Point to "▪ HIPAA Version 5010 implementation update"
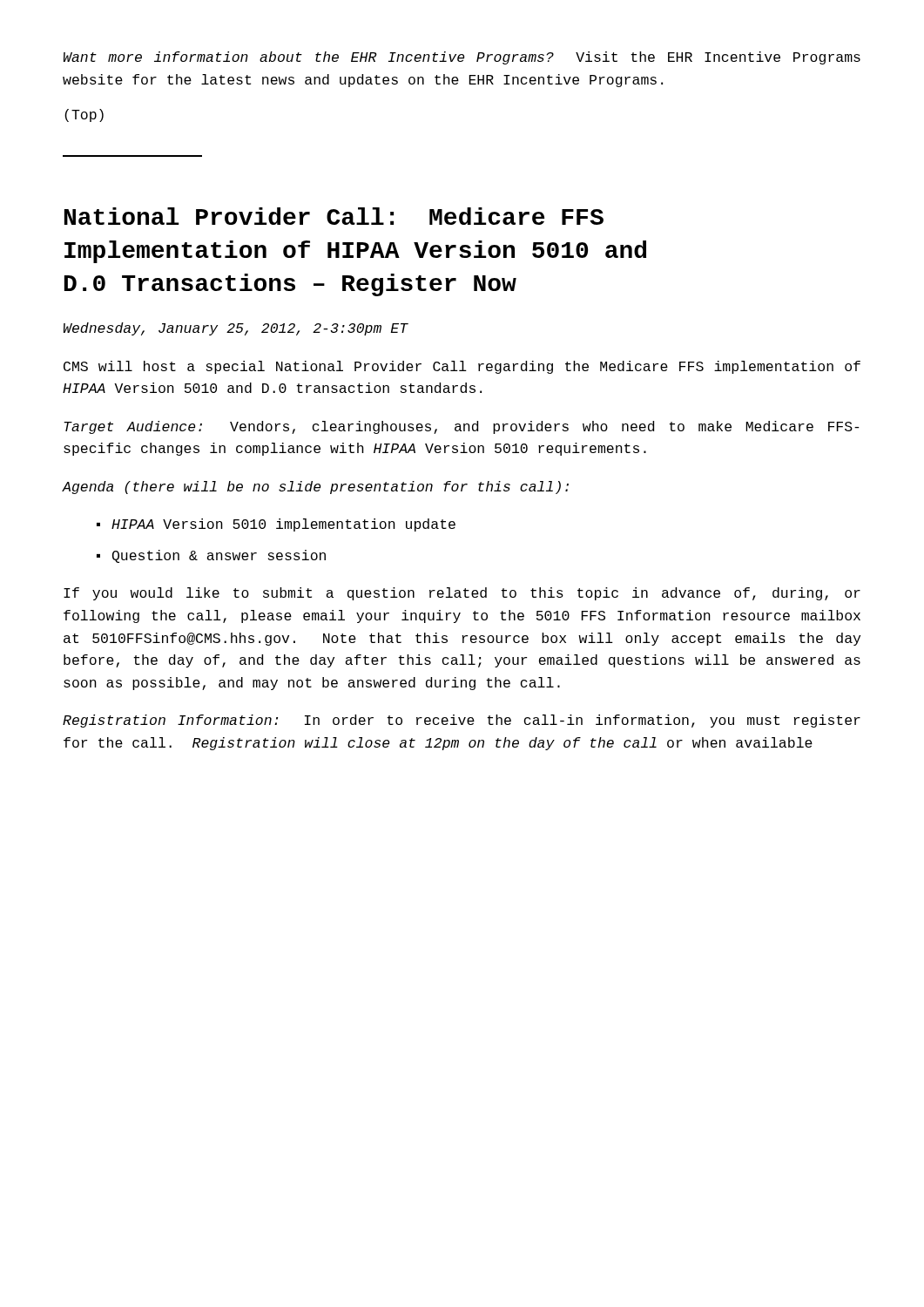The height and width of the screenshot is (1307, 924). tap(275, 526)
